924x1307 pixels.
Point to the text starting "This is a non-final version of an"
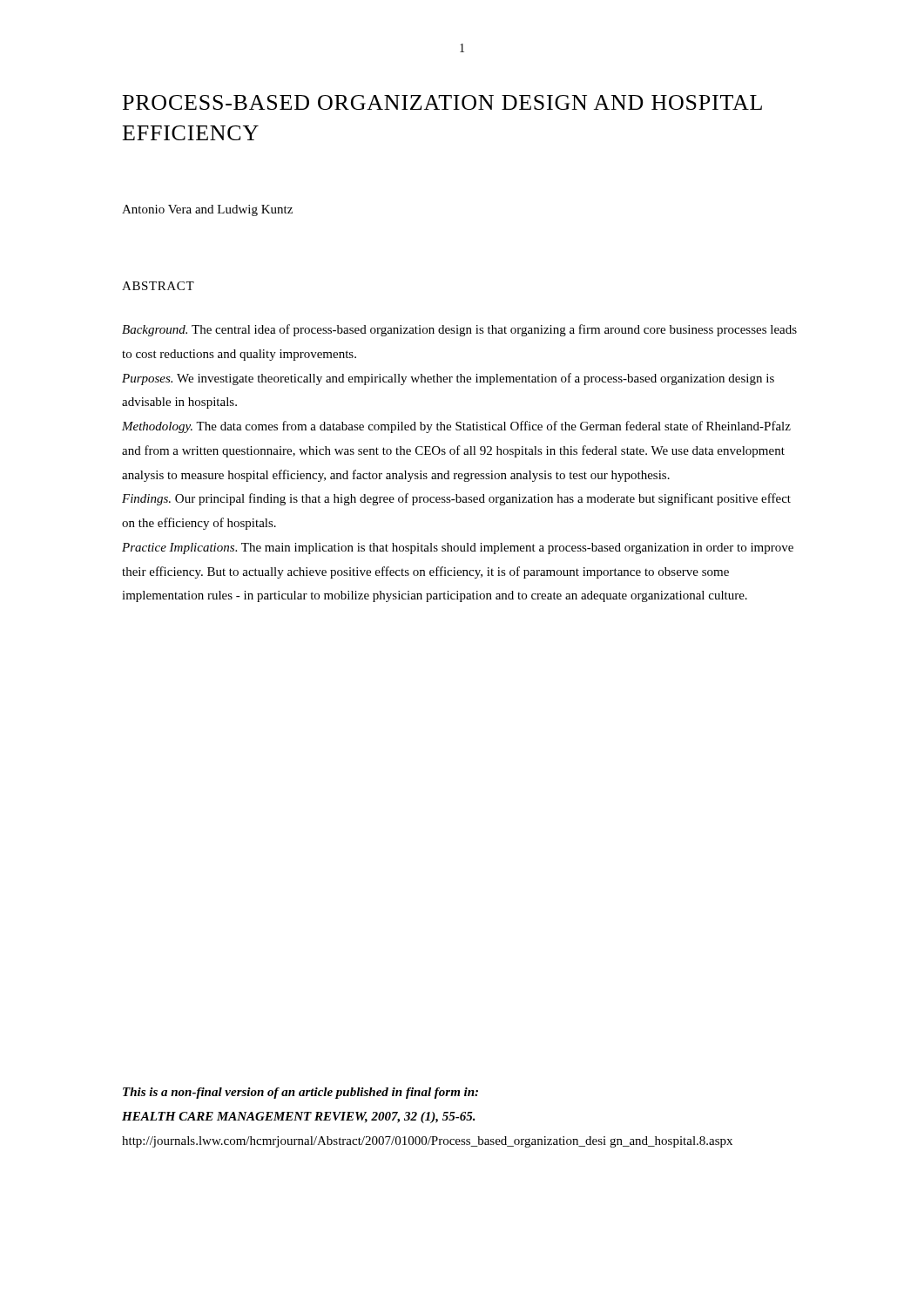click(462, 1117)
